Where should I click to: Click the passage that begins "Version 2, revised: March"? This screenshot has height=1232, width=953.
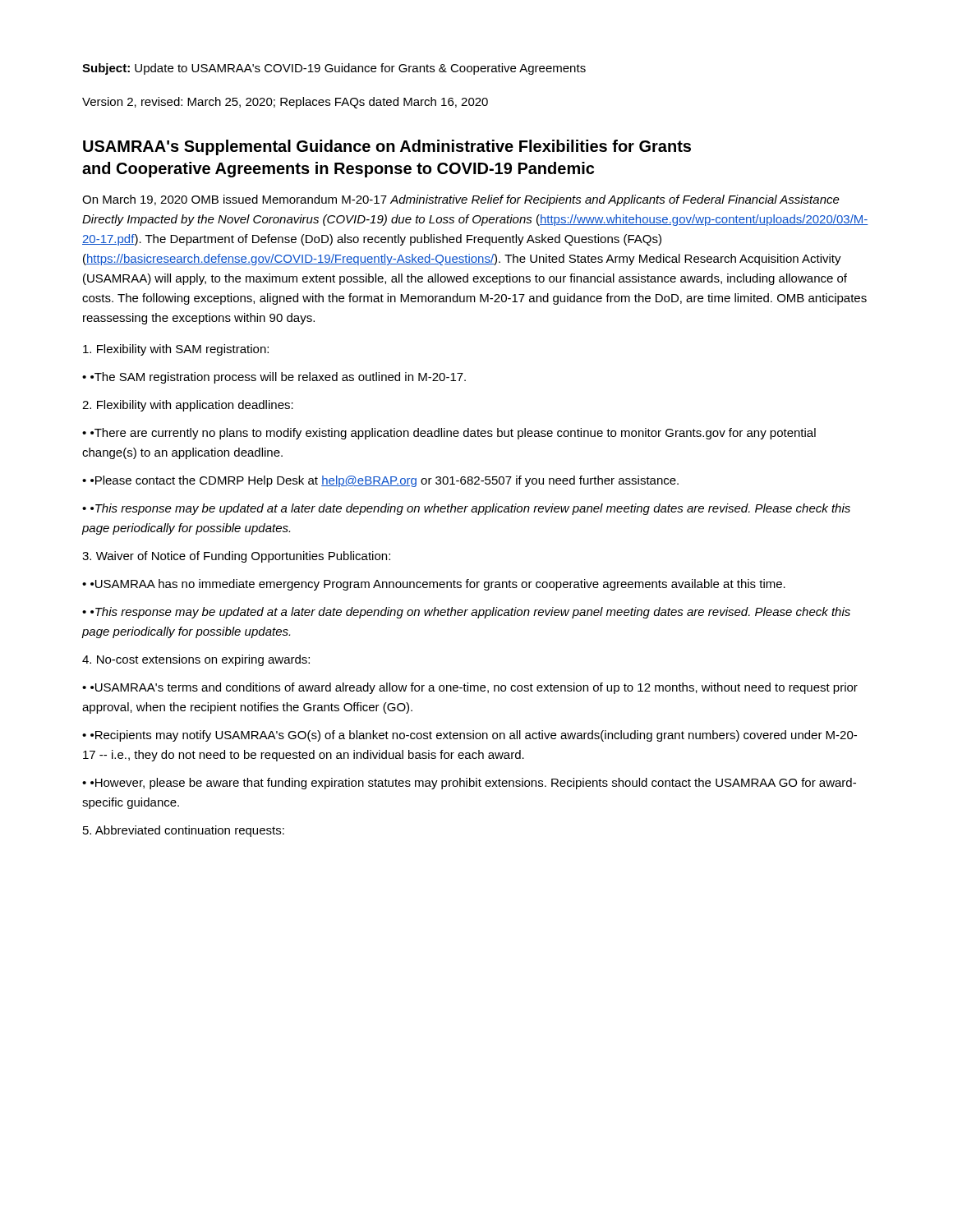tap(285, 101)
